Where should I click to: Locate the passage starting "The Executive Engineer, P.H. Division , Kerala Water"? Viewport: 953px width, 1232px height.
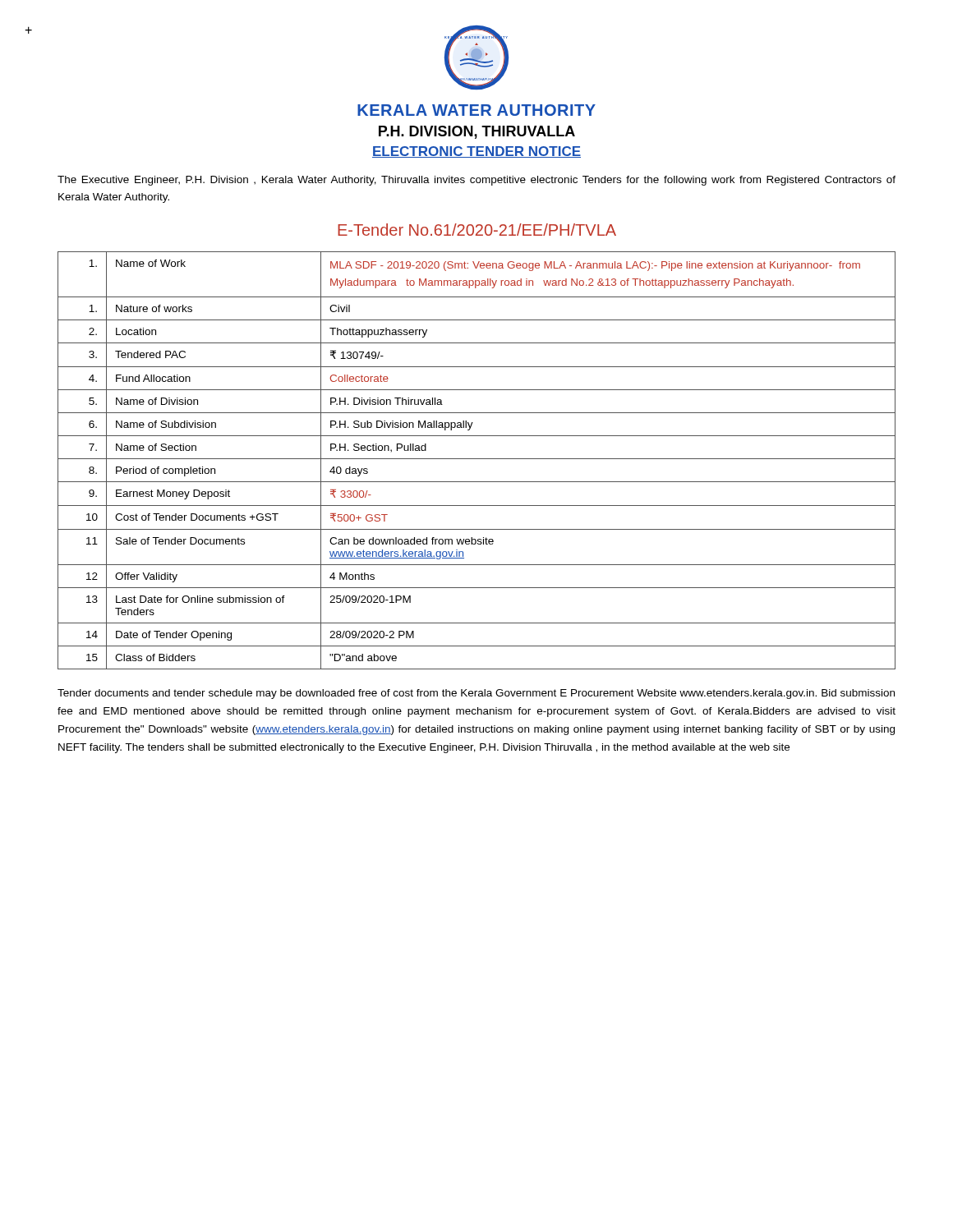(x=476, y=188)
